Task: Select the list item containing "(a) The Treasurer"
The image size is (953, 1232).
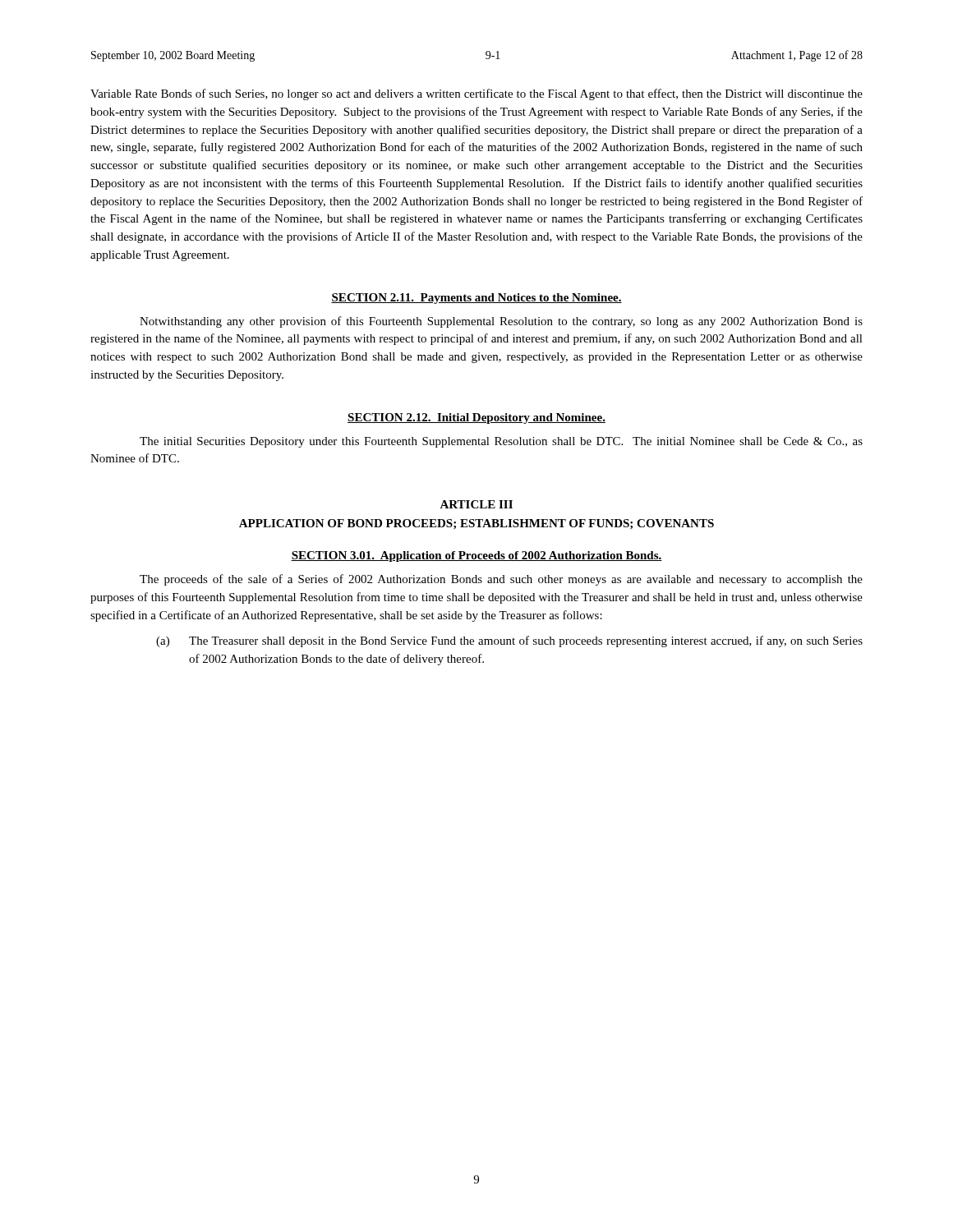Action: 509,650
